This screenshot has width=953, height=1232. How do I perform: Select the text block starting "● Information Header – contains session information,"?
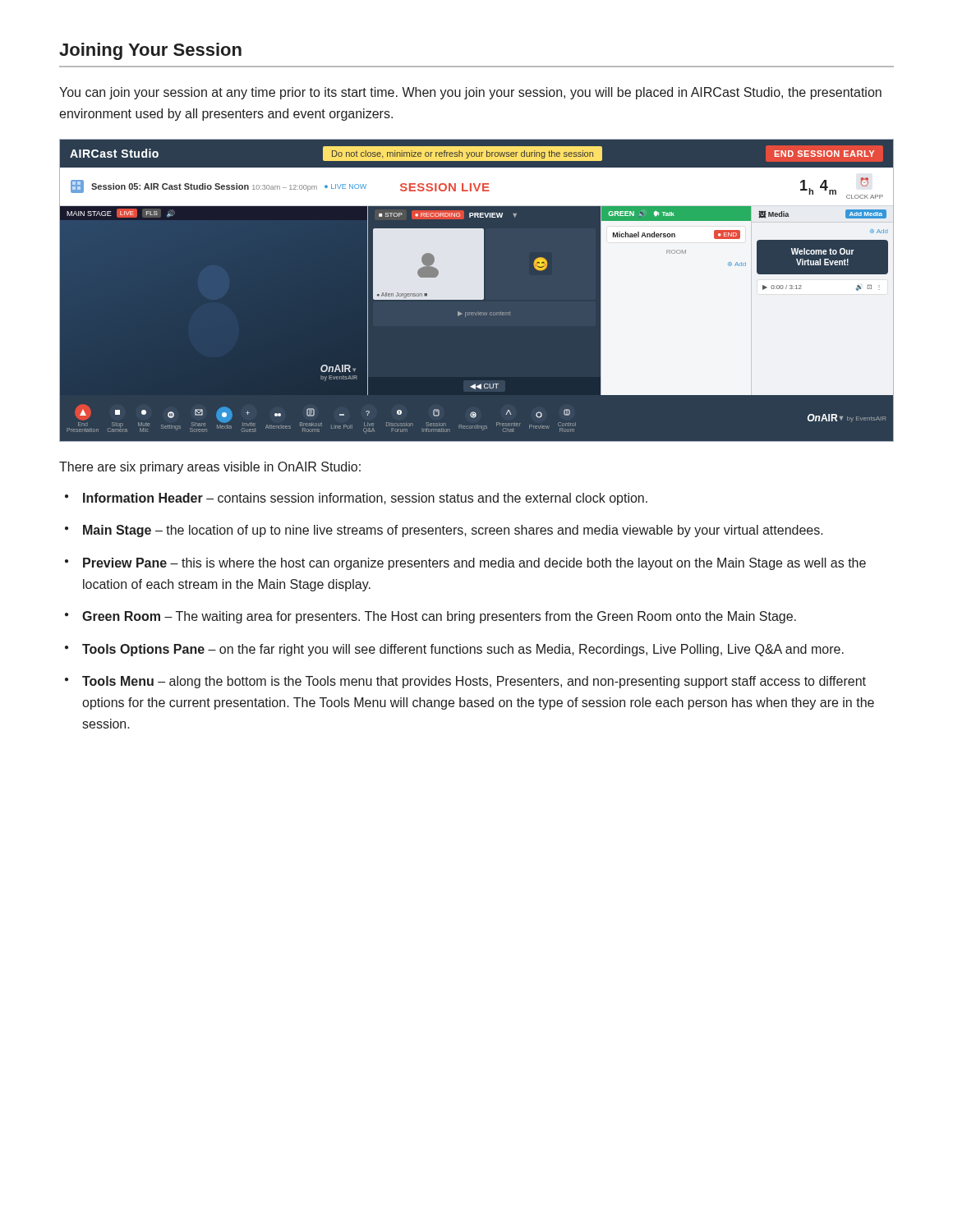click(356, 496)
